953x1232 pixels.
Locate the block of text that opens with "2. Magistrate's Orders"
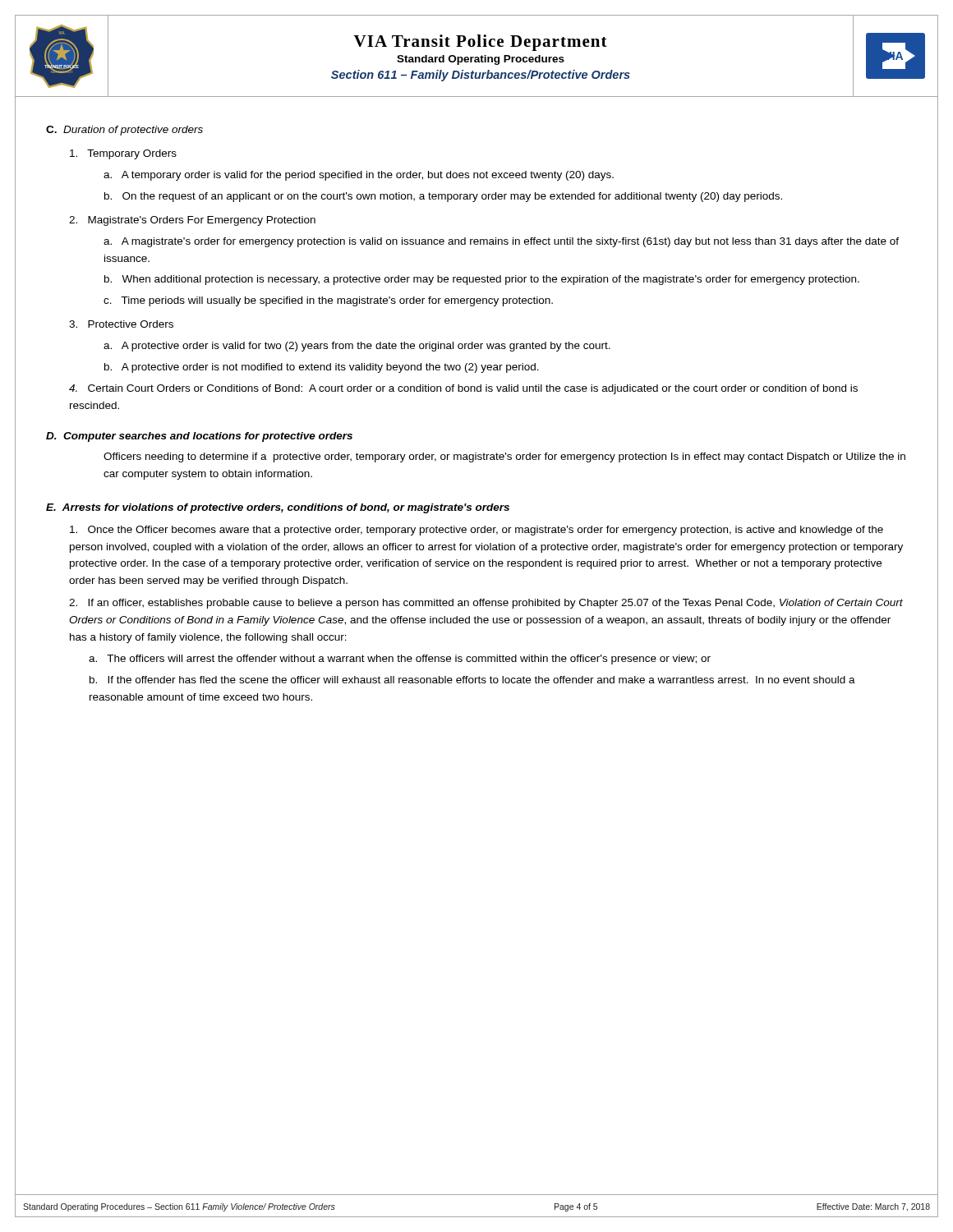pos(192,219)
